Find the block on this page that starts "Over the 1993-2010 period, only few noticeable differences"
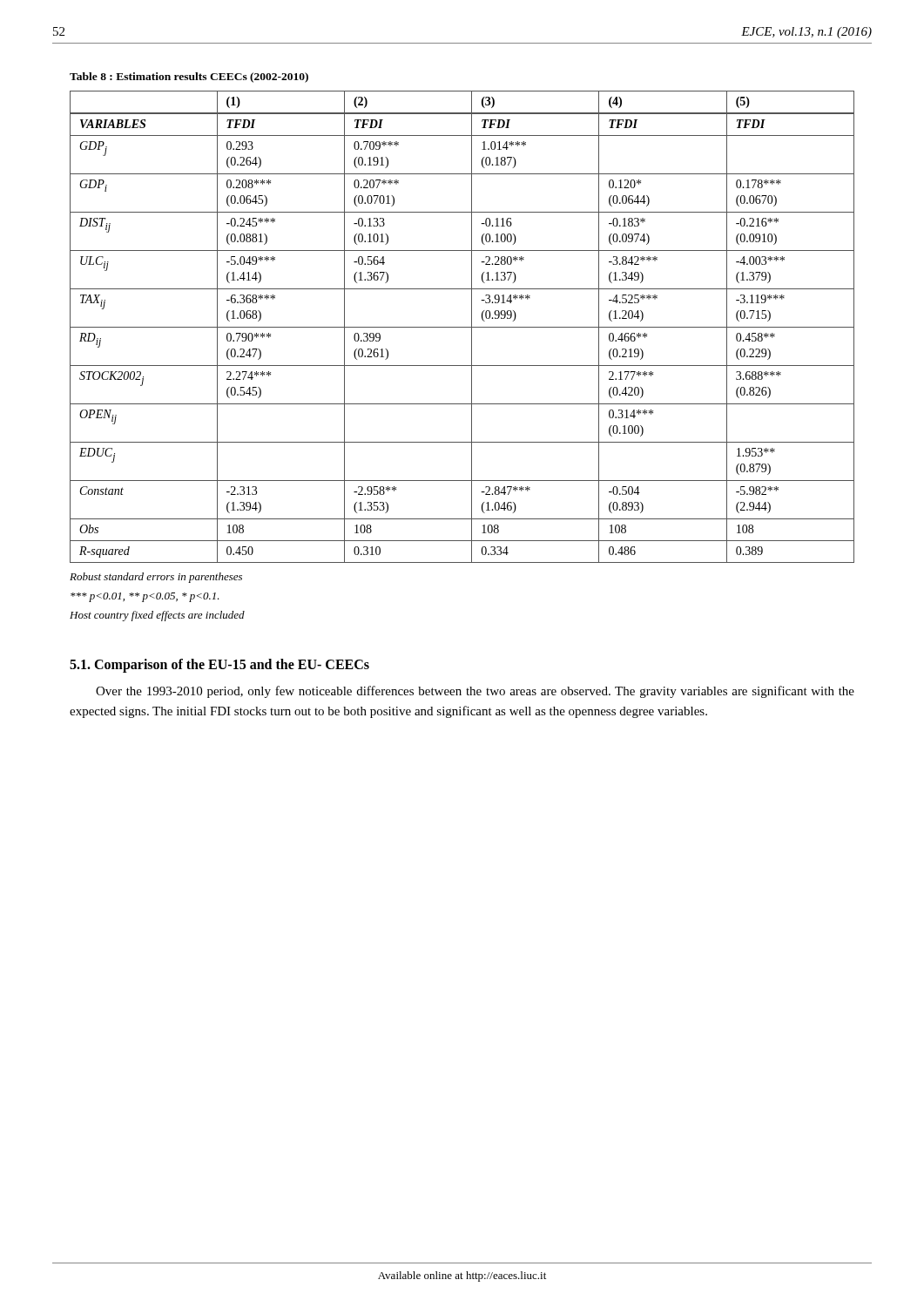This screenshot has width=924, height=1307. click(x=462, y=701)
